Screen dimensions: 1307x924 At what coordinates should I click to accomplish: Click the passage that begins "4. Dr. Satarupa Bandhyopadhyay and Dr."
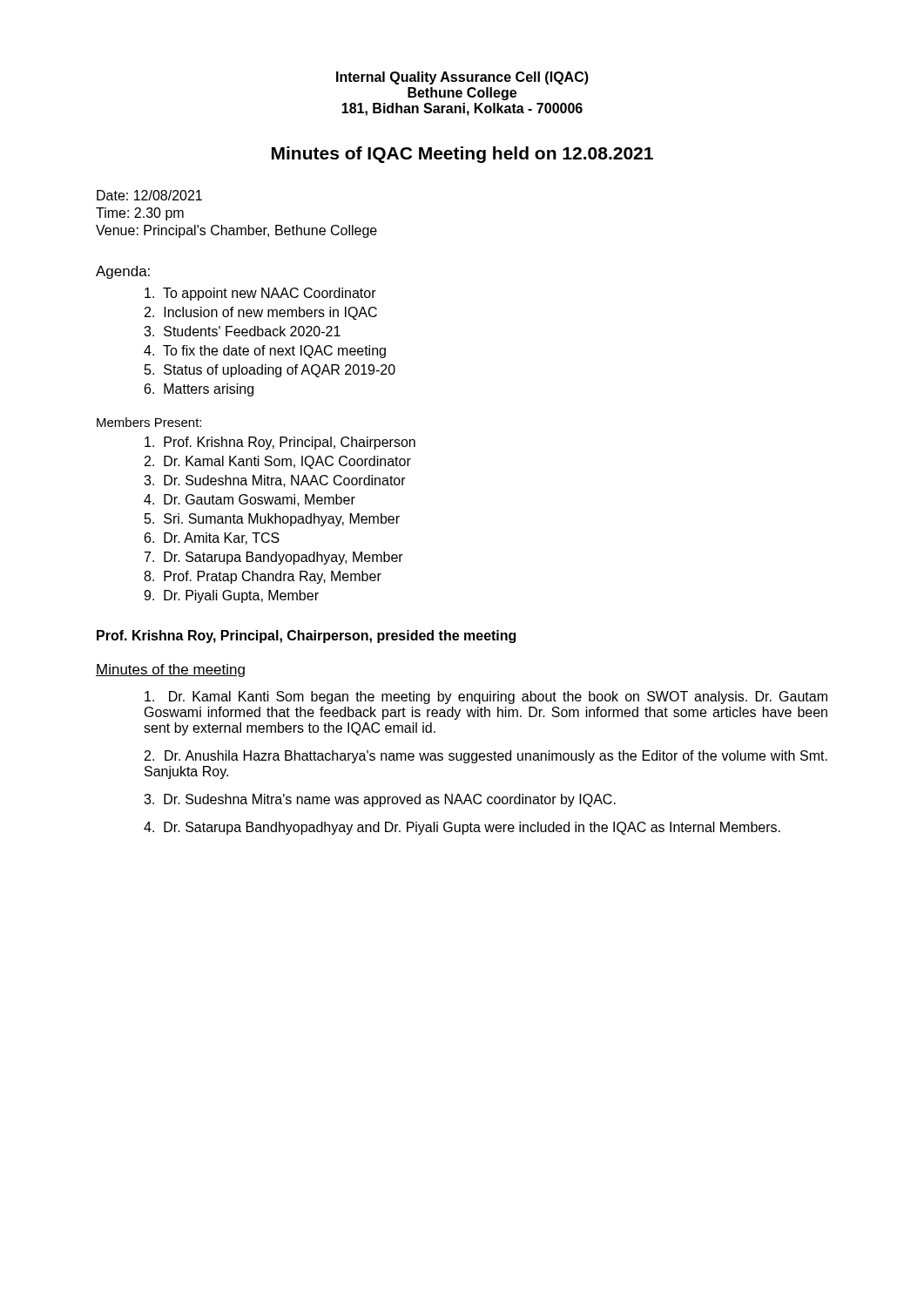(x=486, y=828)
